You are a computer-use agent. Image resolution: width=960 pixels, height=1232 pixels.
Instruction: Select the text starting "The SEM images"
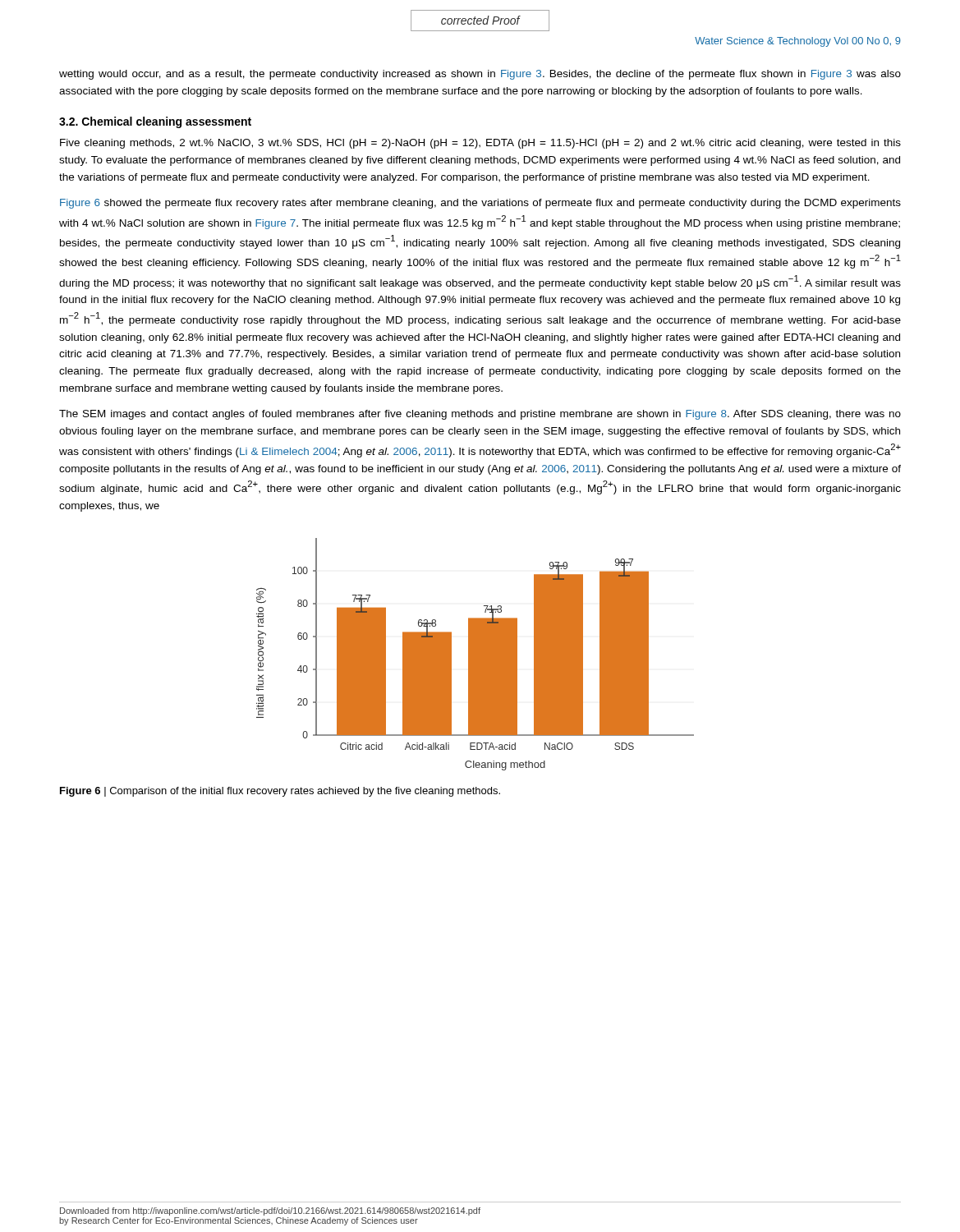(x=480, y=460)
